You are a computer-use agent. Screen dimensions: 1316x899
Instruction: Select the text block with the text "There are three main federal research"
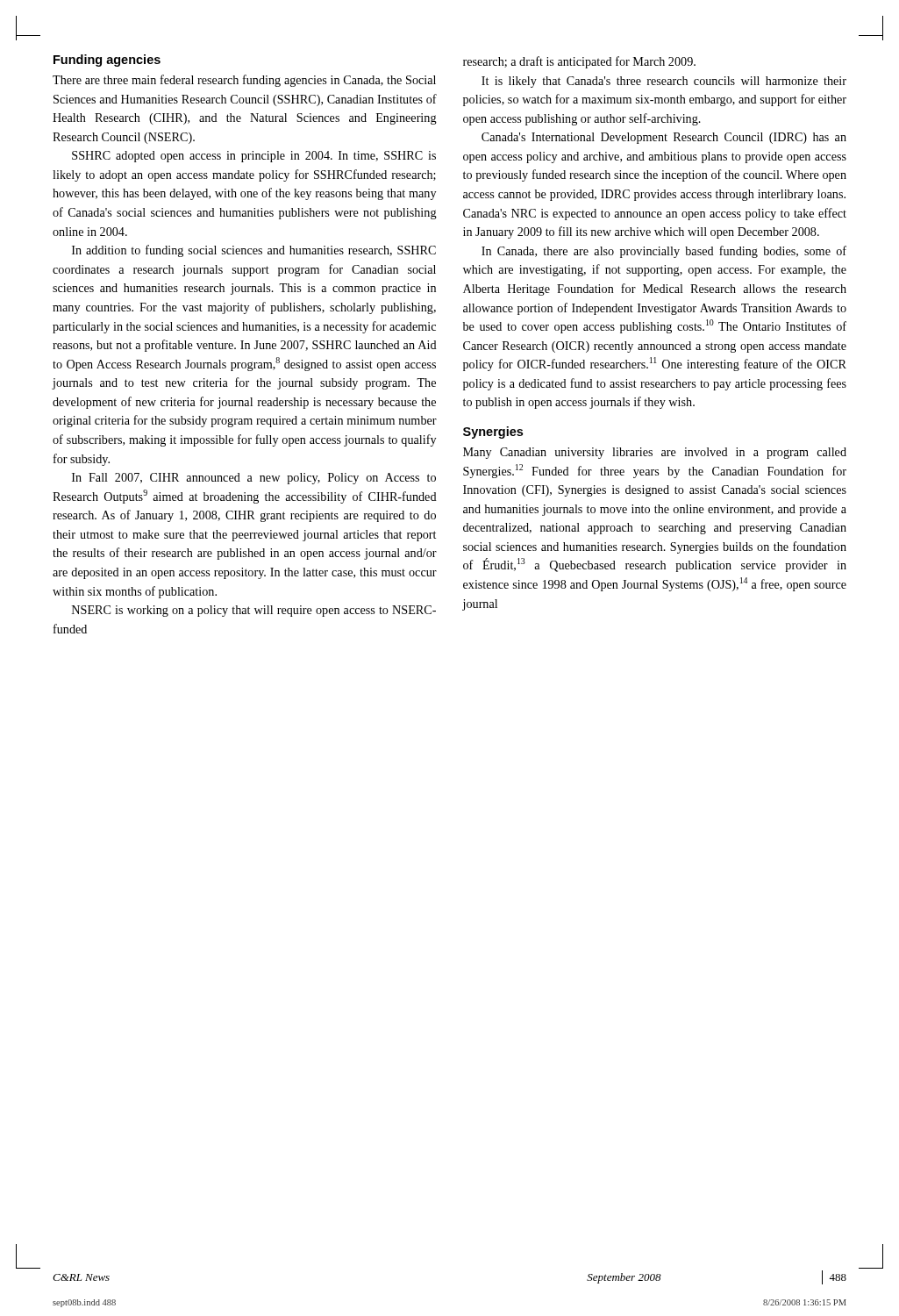coord(244,355)
